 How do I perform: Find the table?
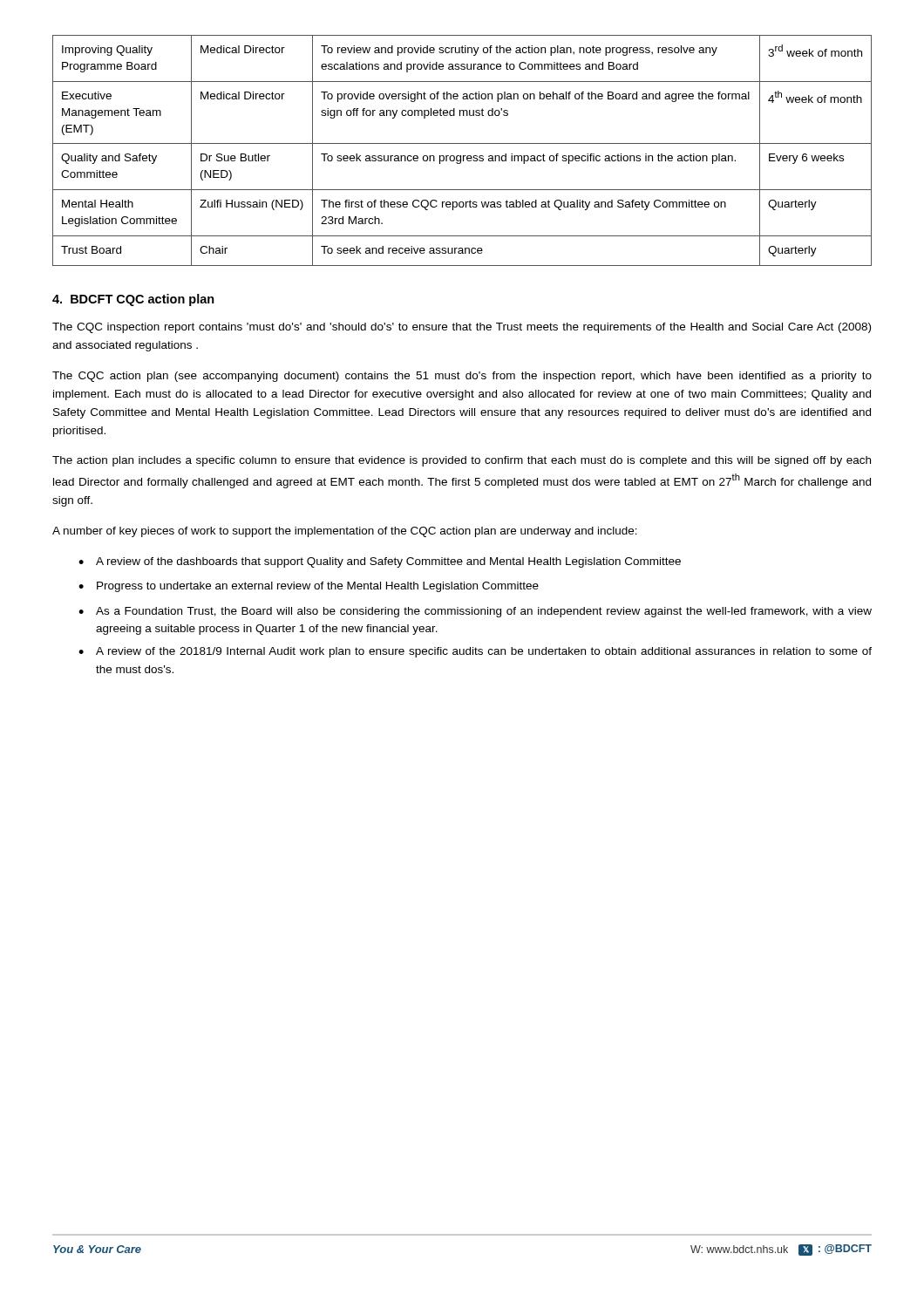pyautogui.click(x=462, y=150)
